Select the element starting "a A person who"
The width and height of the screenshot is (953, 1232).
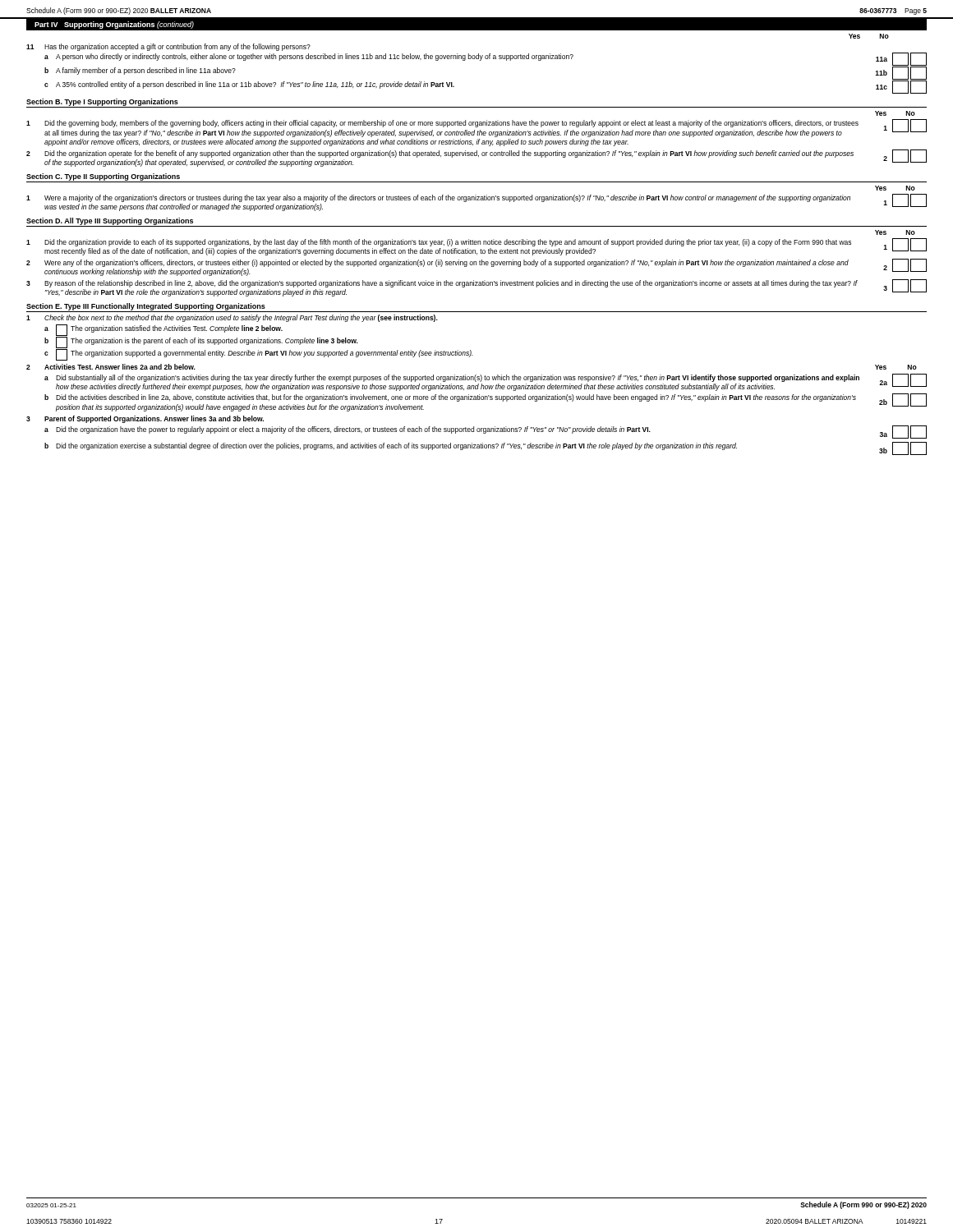coord(486,60)
